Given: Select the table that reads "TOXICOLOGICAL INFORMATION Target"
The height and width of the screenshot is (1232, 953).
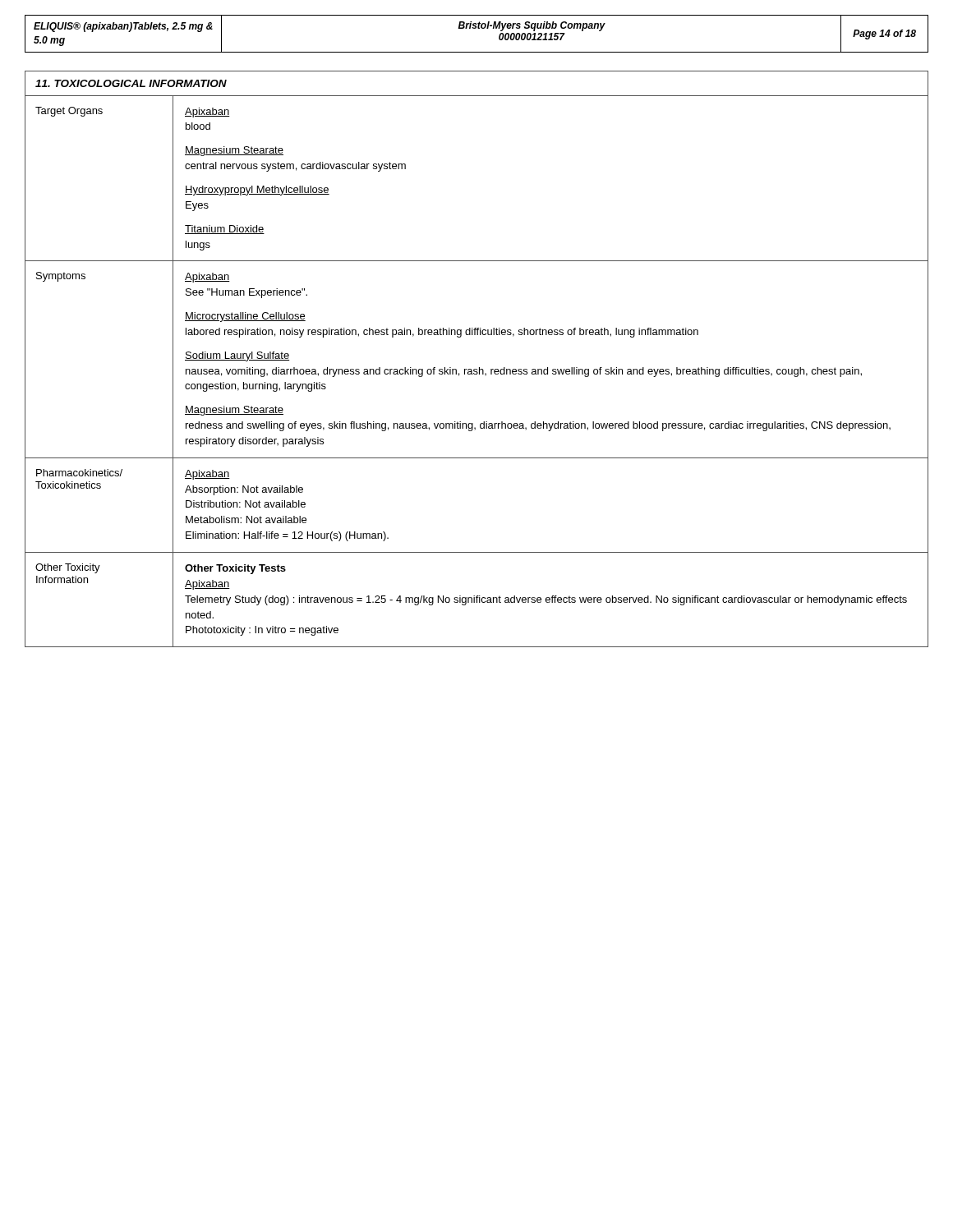Looking at the screenshot, I should pyautogui.click(x=476, y=359).
